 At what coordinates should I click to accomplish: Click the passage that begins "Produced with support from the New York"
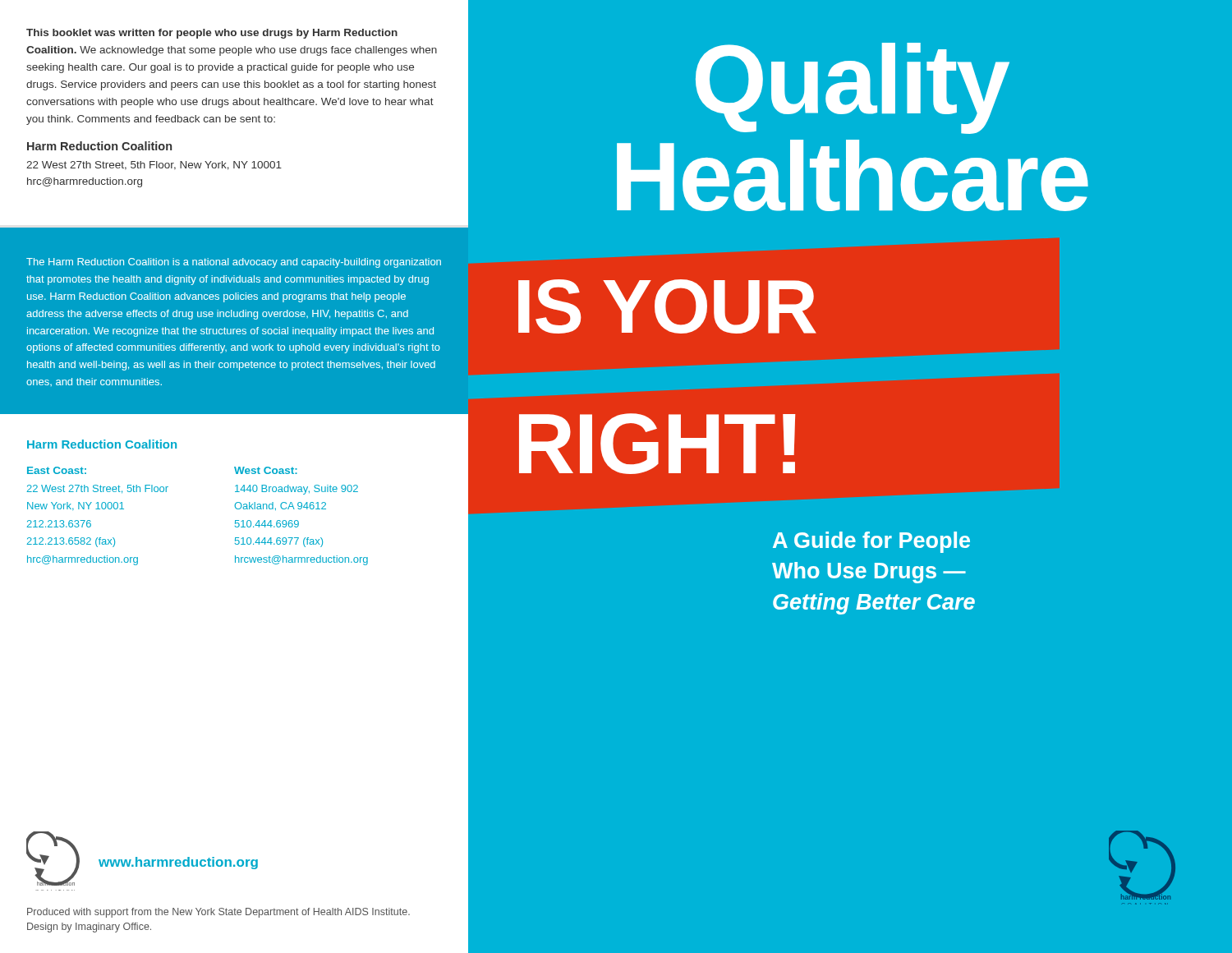[x=234, y=920]
